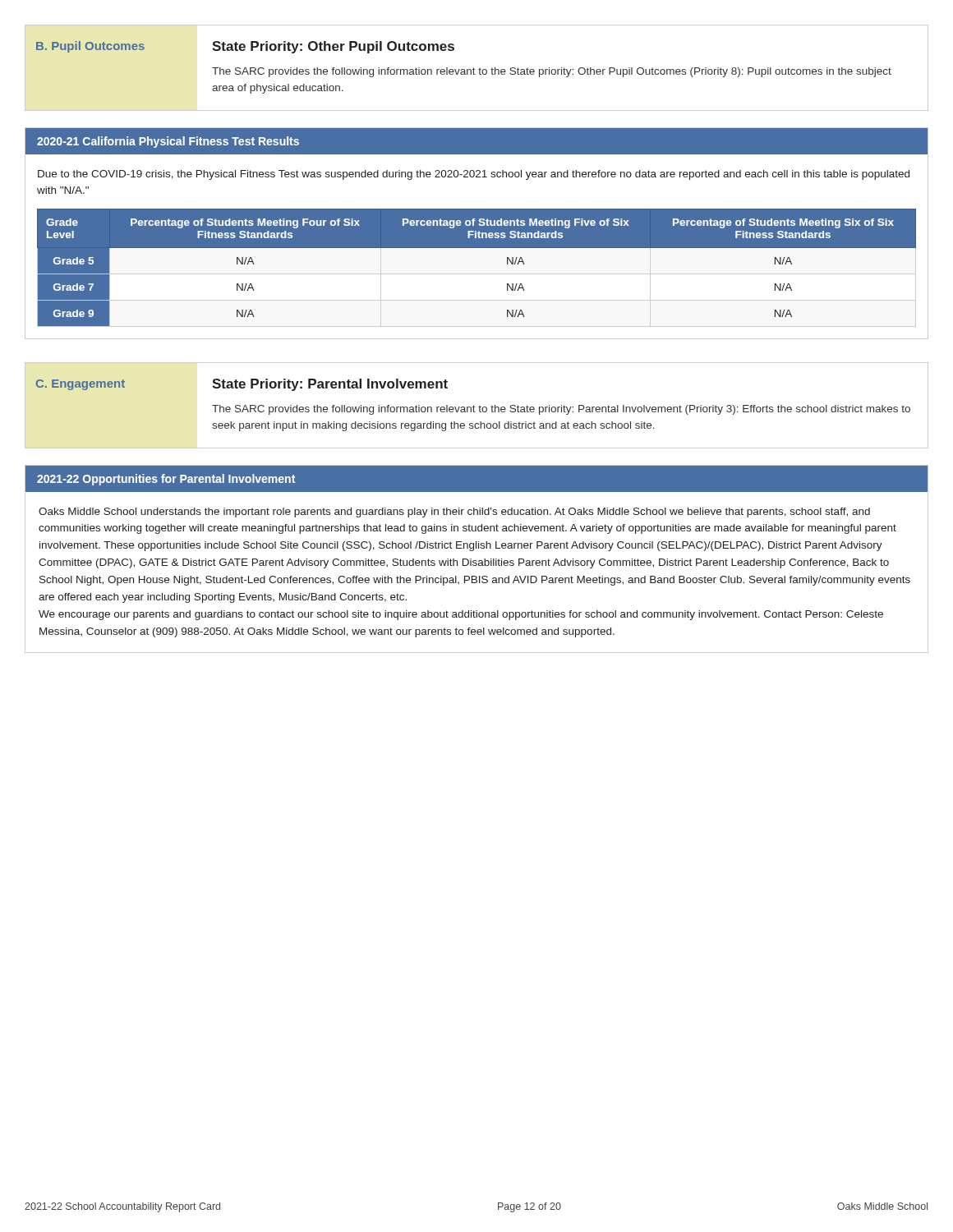
Task: Click on the title that reads "State Priority: Other"
Action: [333, 46]
